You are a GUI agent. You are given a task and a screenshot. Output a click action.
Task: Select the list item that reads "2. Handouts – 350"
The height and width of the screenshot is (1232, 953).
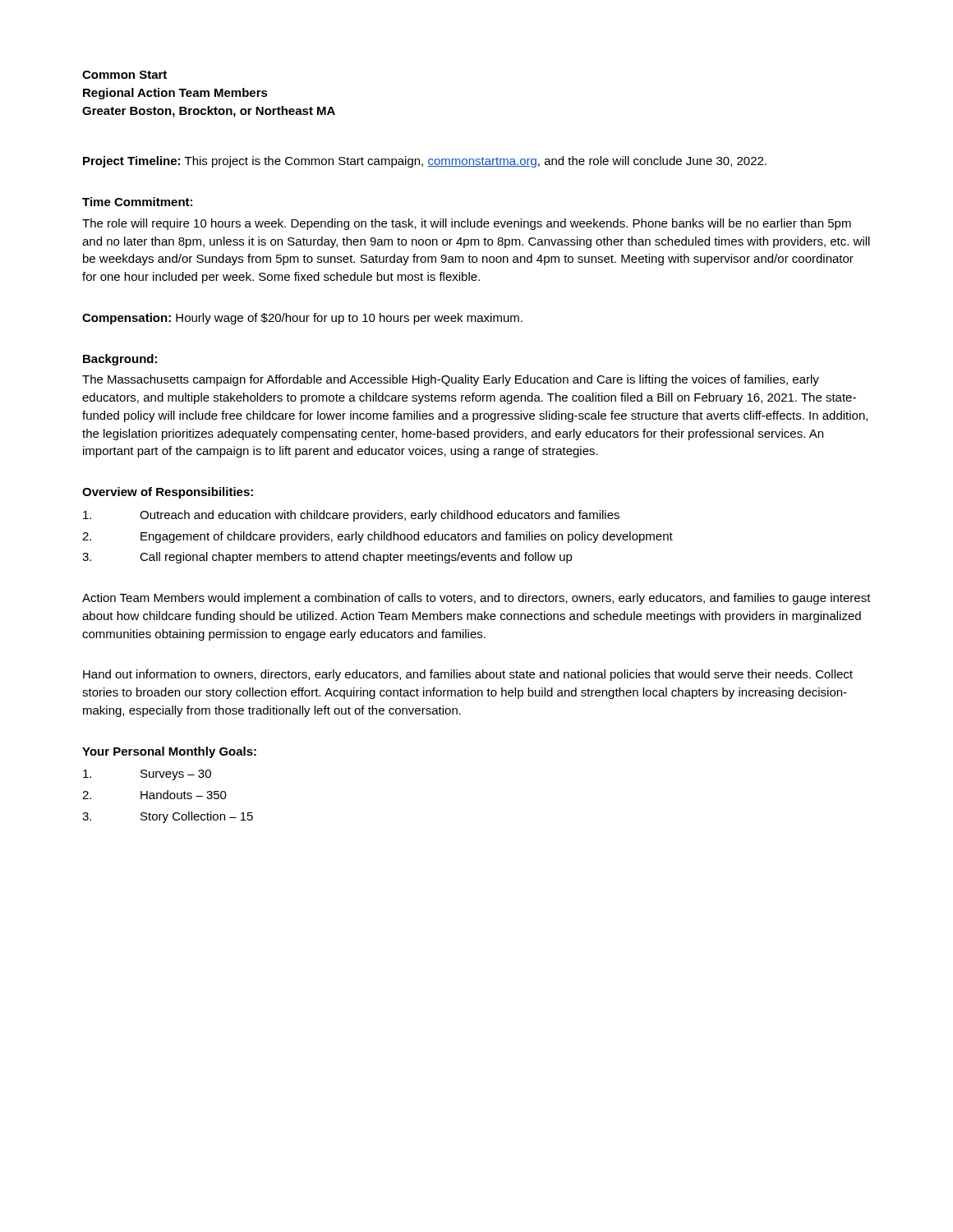coord(154,795)
